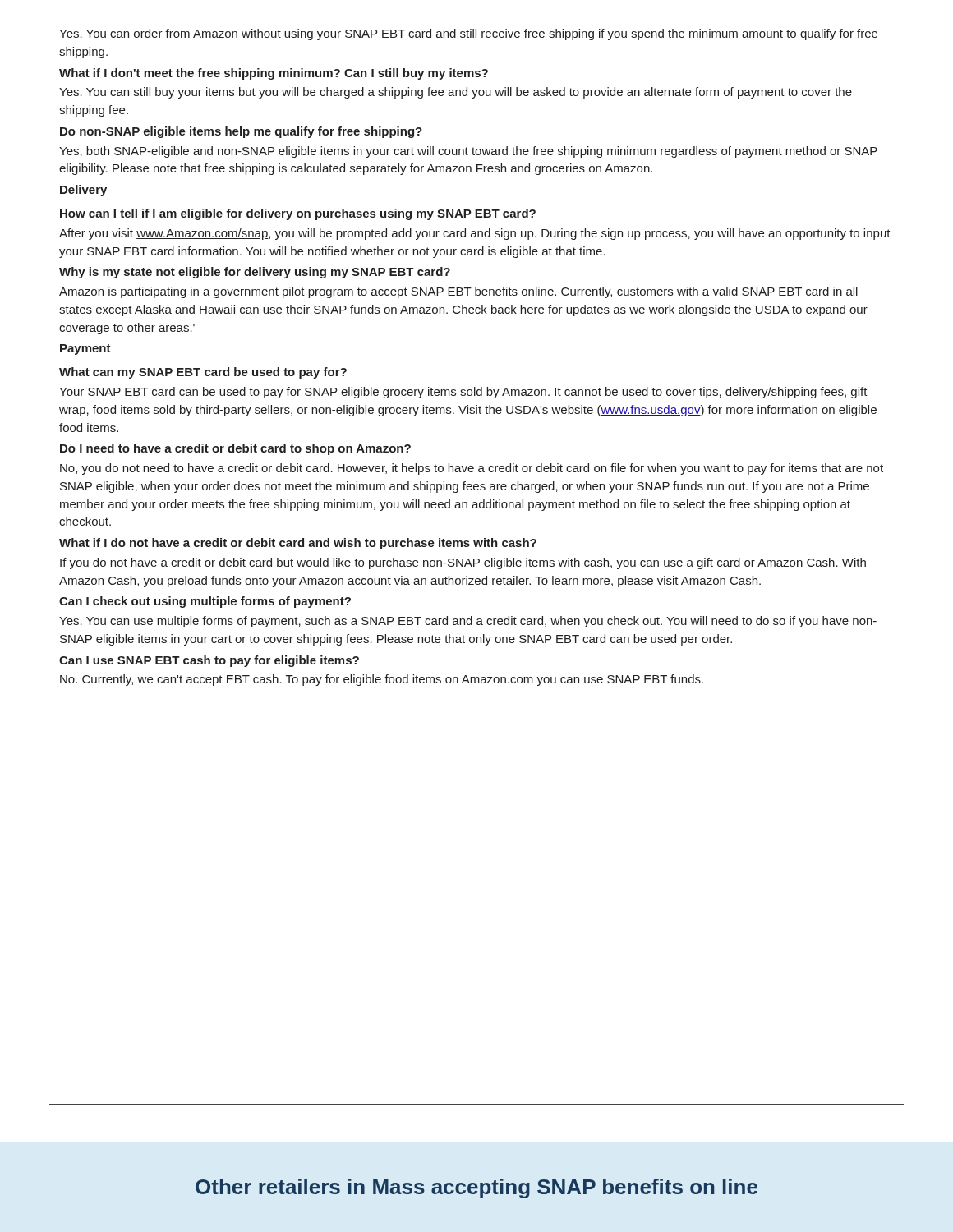Image resolution: width=953 pixels, height=1232 pixels.
Task: Where is the passage that starts "Can I use SNAP EBT cash to"?
Action: pyautogui.click(x=476, y=670)
